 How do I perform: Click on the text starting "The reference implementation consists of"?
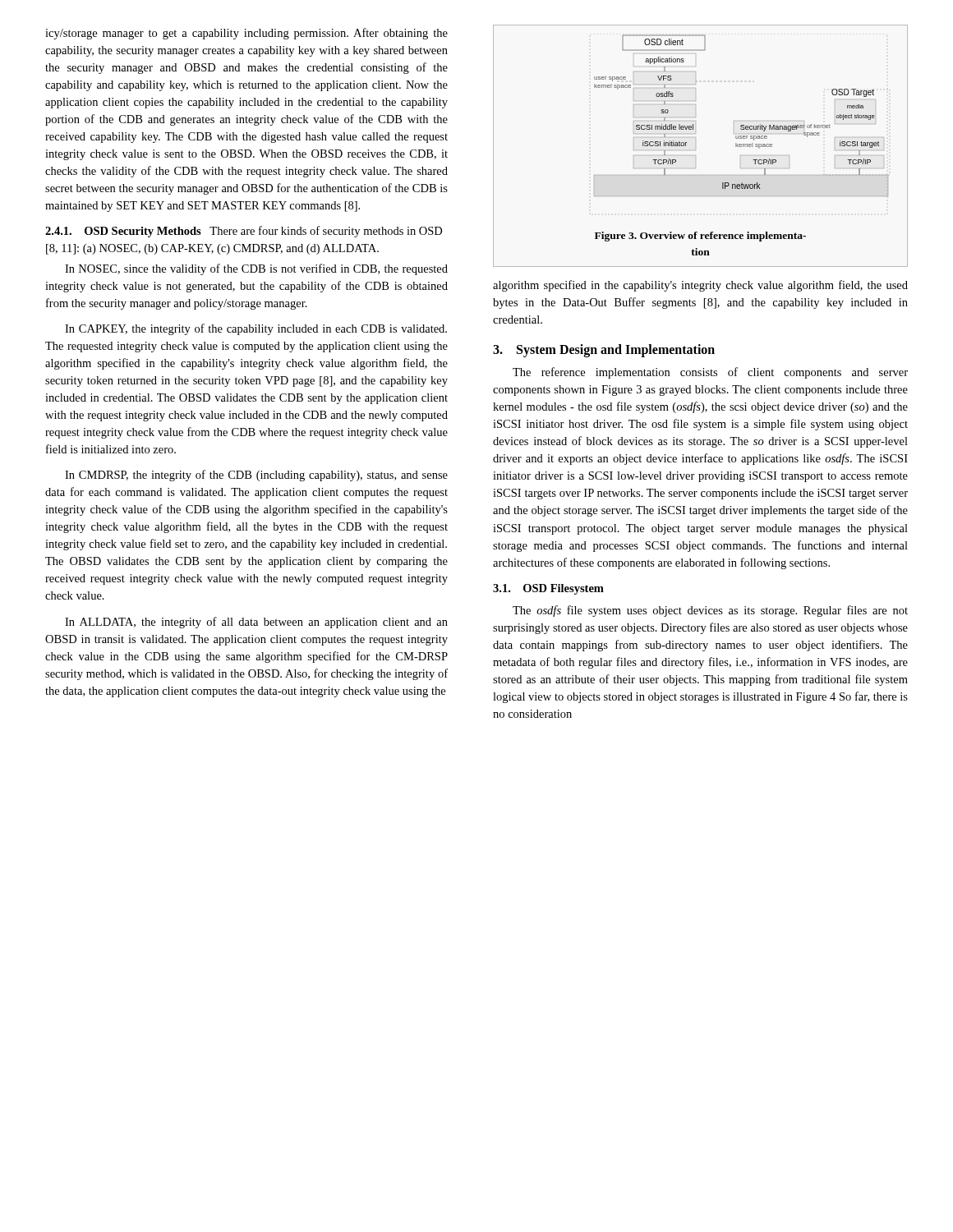(700, 468)
